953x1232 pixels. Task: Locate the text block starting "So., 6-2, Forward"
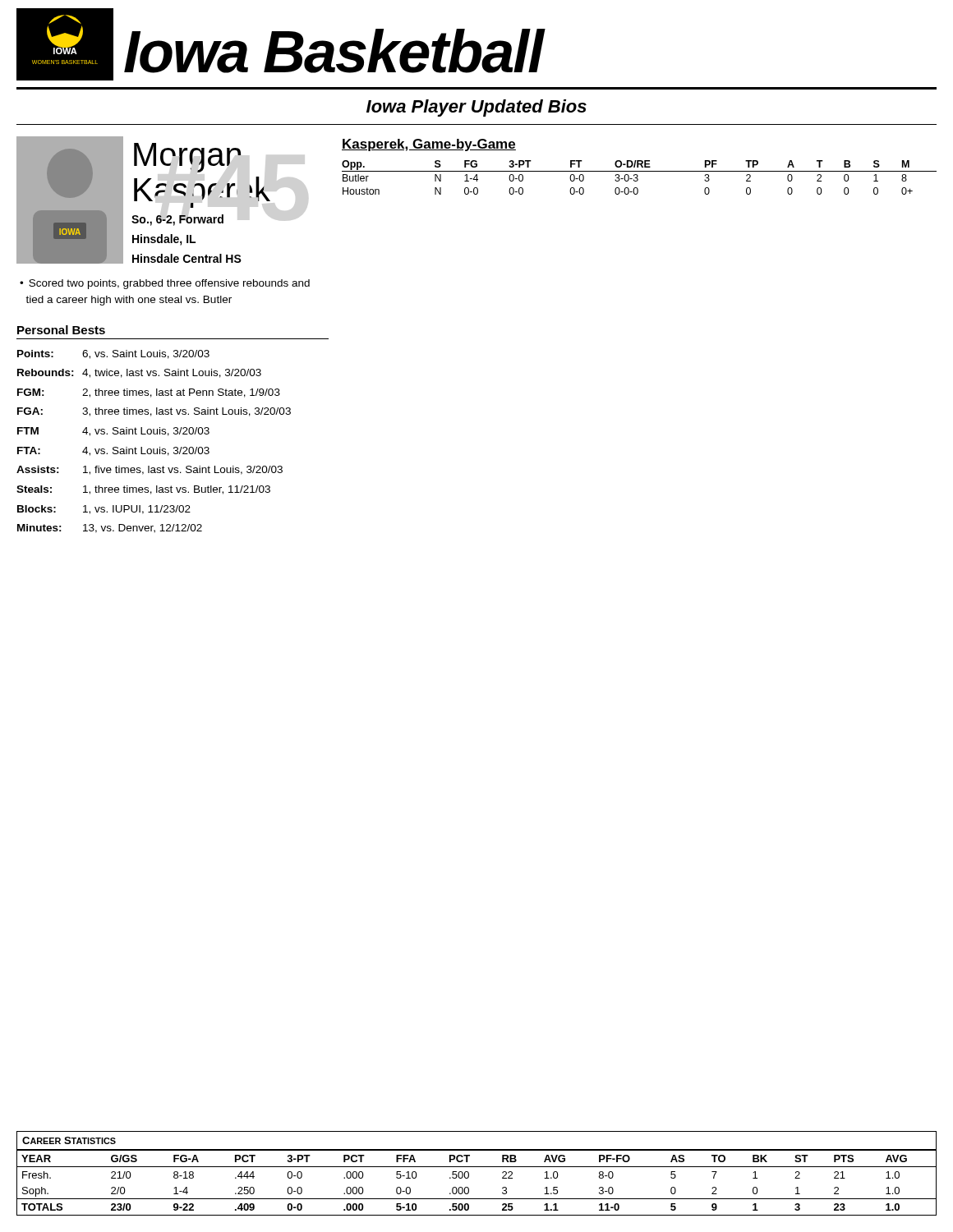coord(186,239)
